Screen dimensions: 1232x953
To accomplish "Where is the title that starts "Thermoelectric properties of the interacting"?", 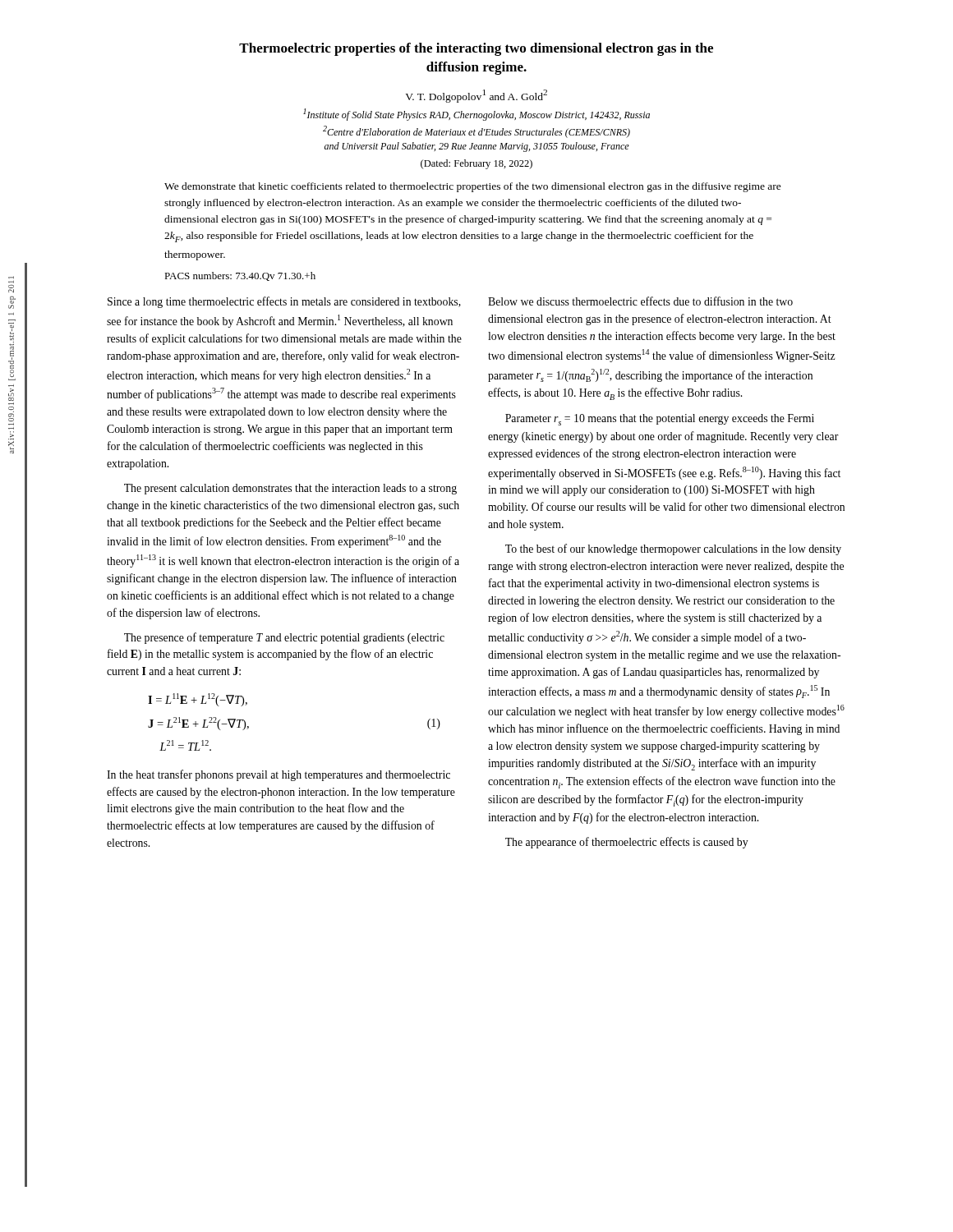I will tap(476, 58).
